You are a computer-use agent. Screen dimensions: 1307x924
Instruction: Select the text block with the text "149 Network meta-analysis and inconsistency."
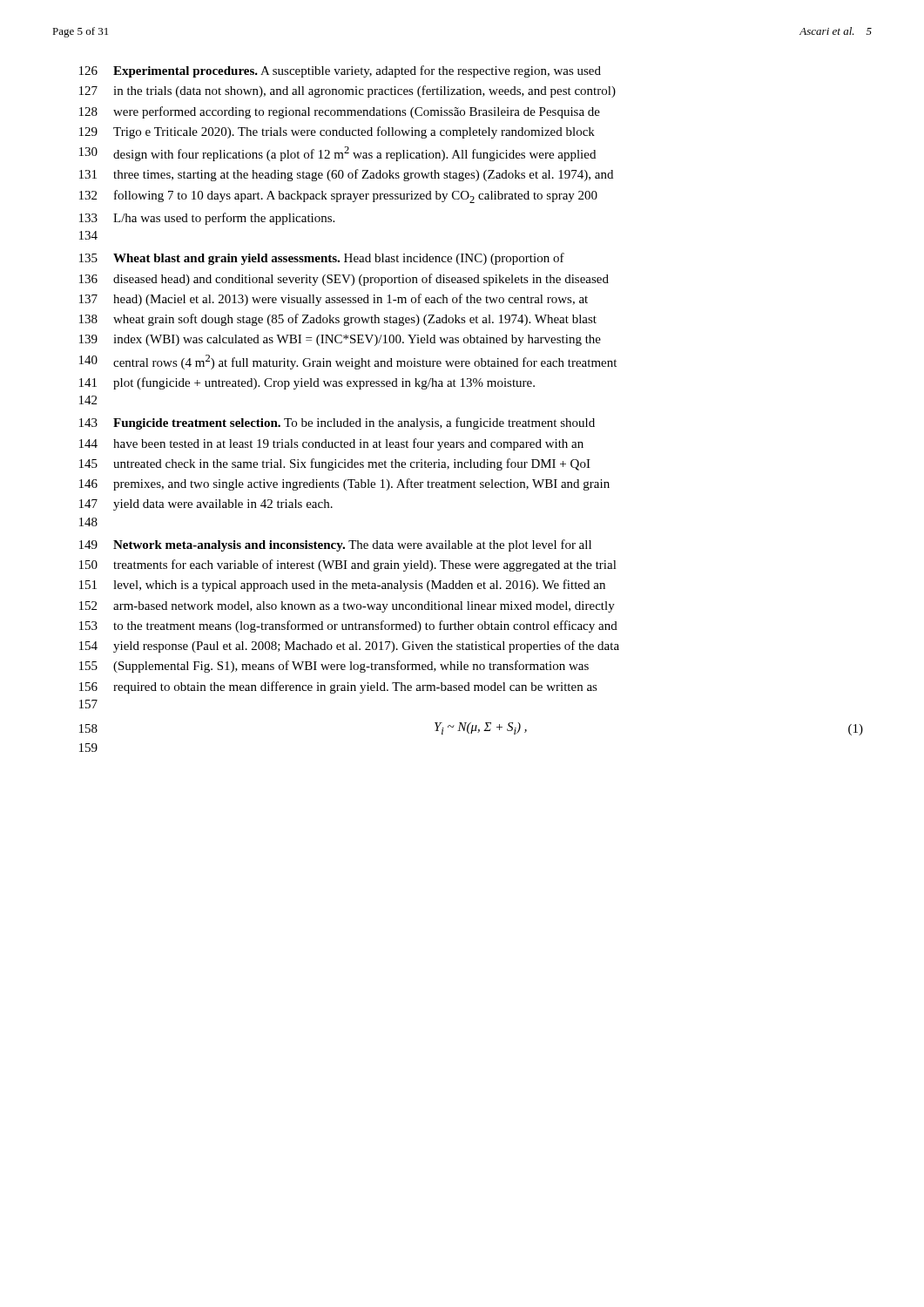[462, 616]
